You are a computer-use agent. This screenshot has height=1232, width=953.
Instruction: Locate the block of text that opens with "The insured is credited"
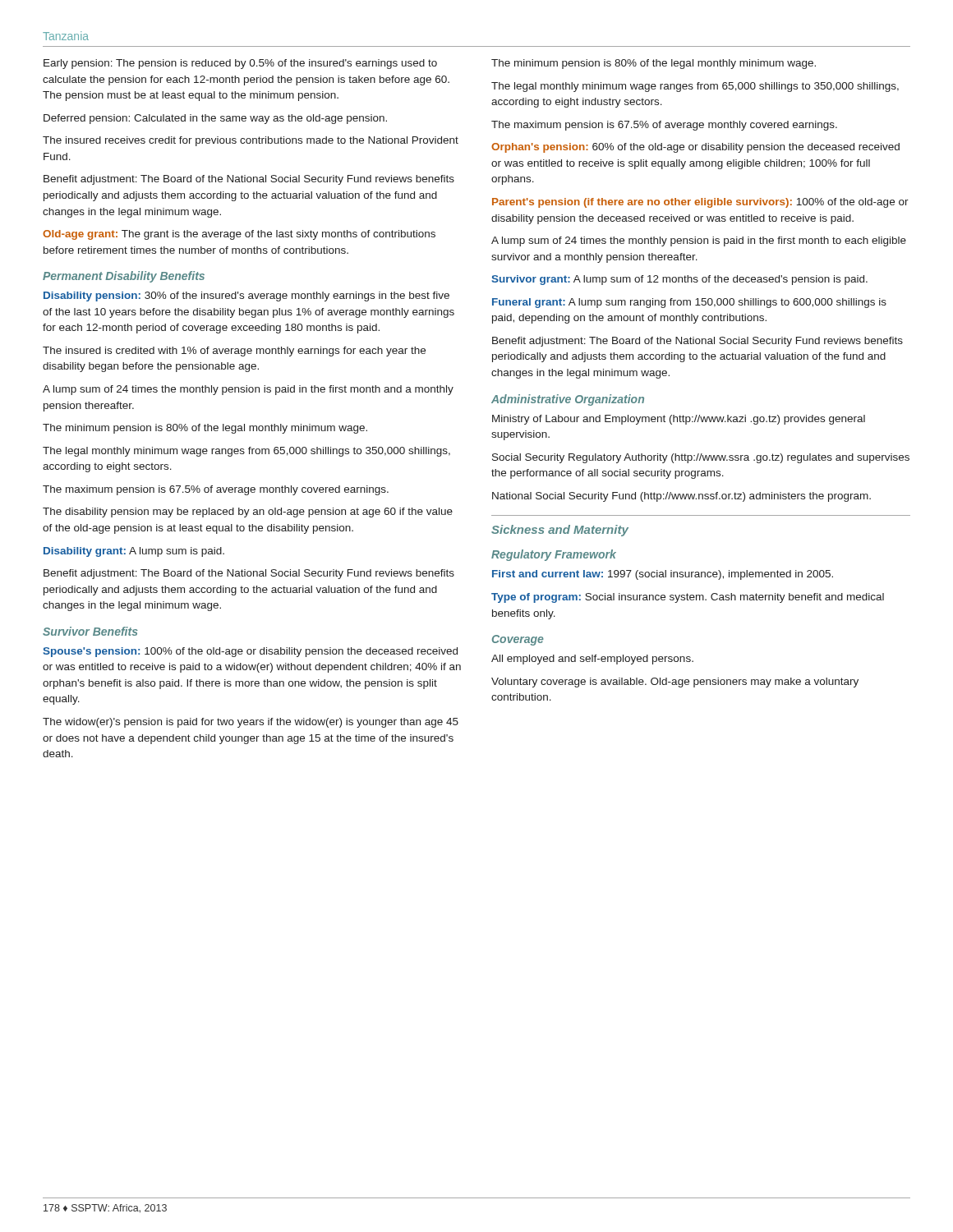(252, 358)
